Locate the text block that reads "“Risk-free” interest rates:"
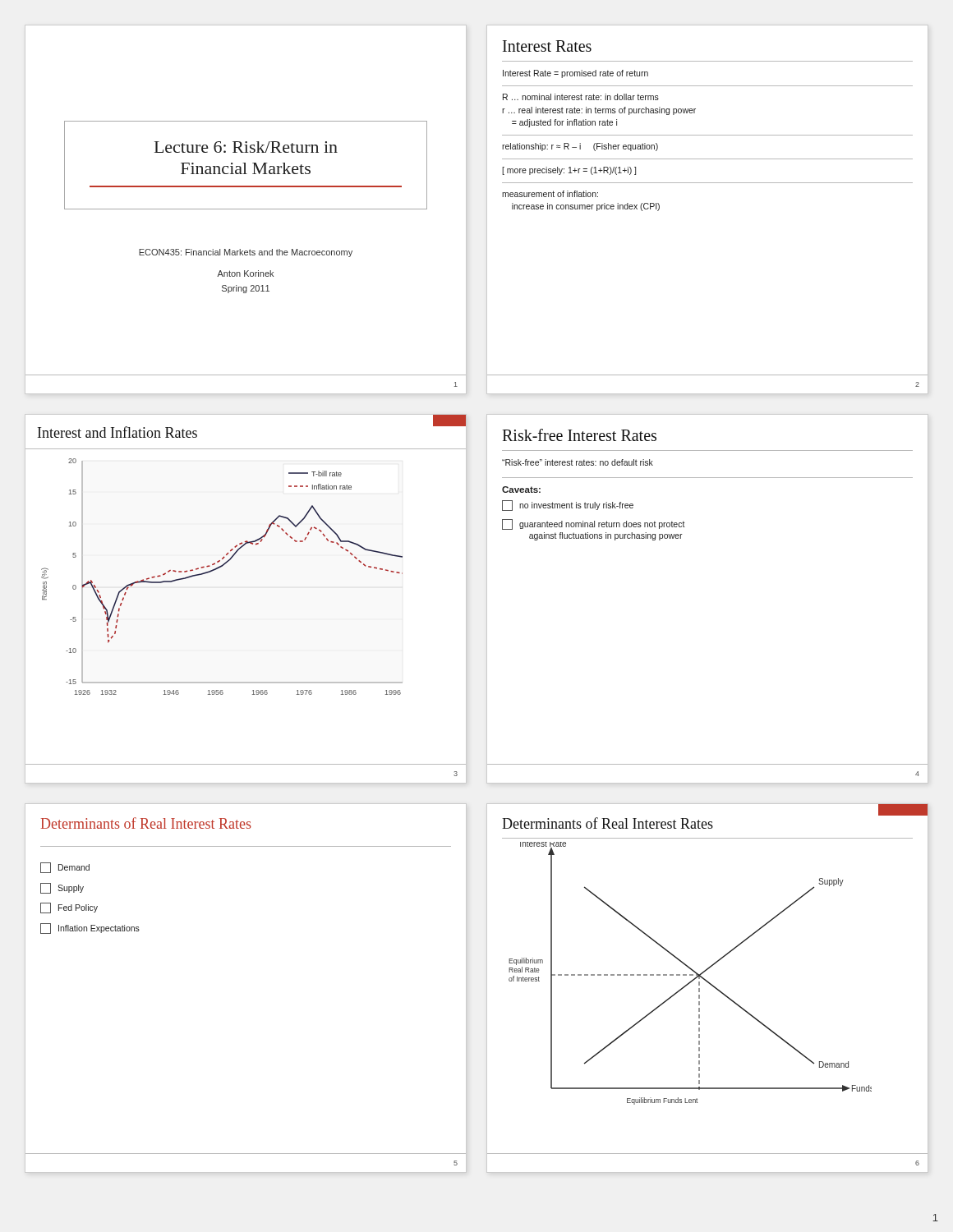The image size is (953, 1232). (x=577, y=462)
